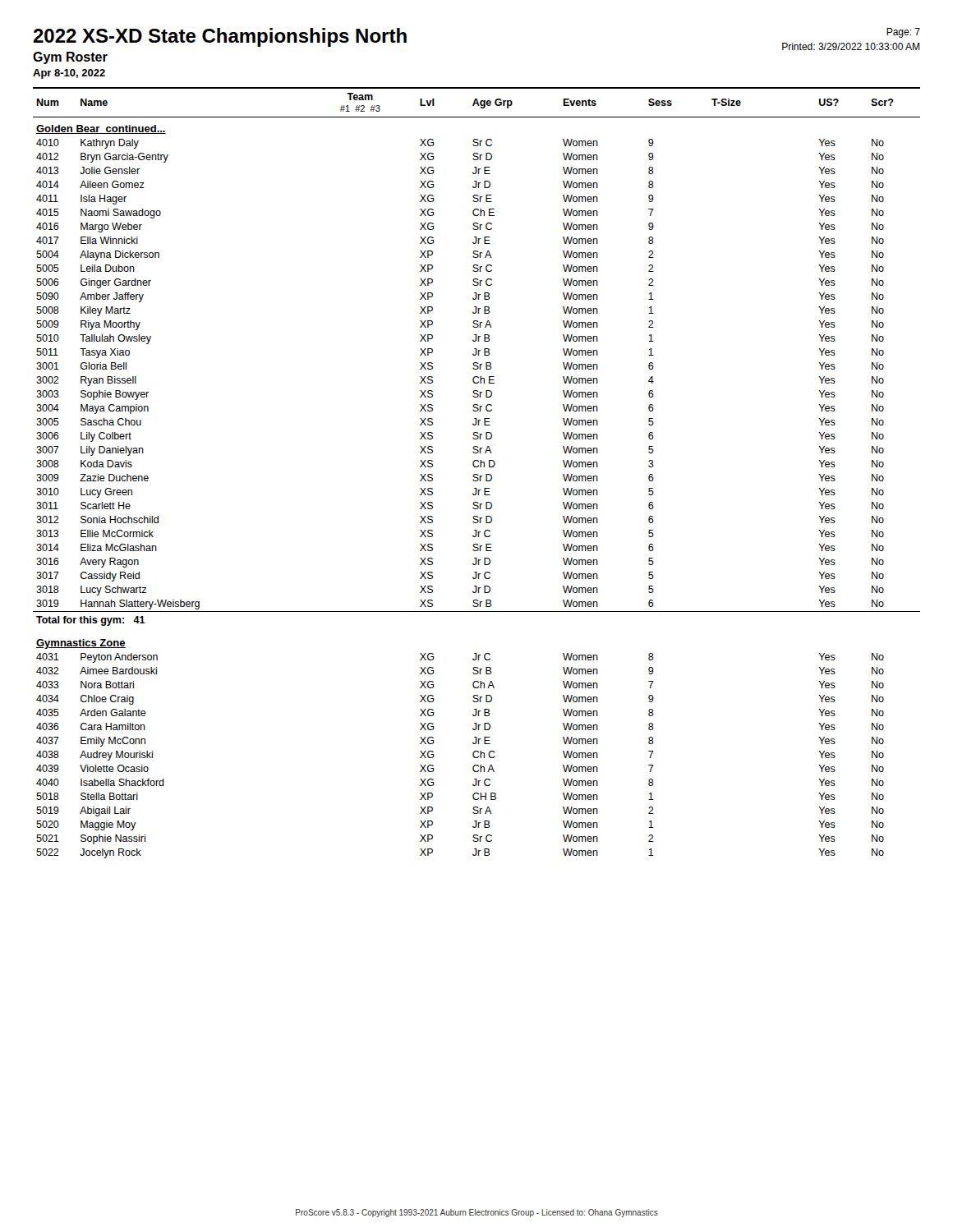Image resolution: width=953 pixels, height=1232 pixels.
Task: Select the table that reads "Sophie Bowyer"
Action: [x=476, y=473]
